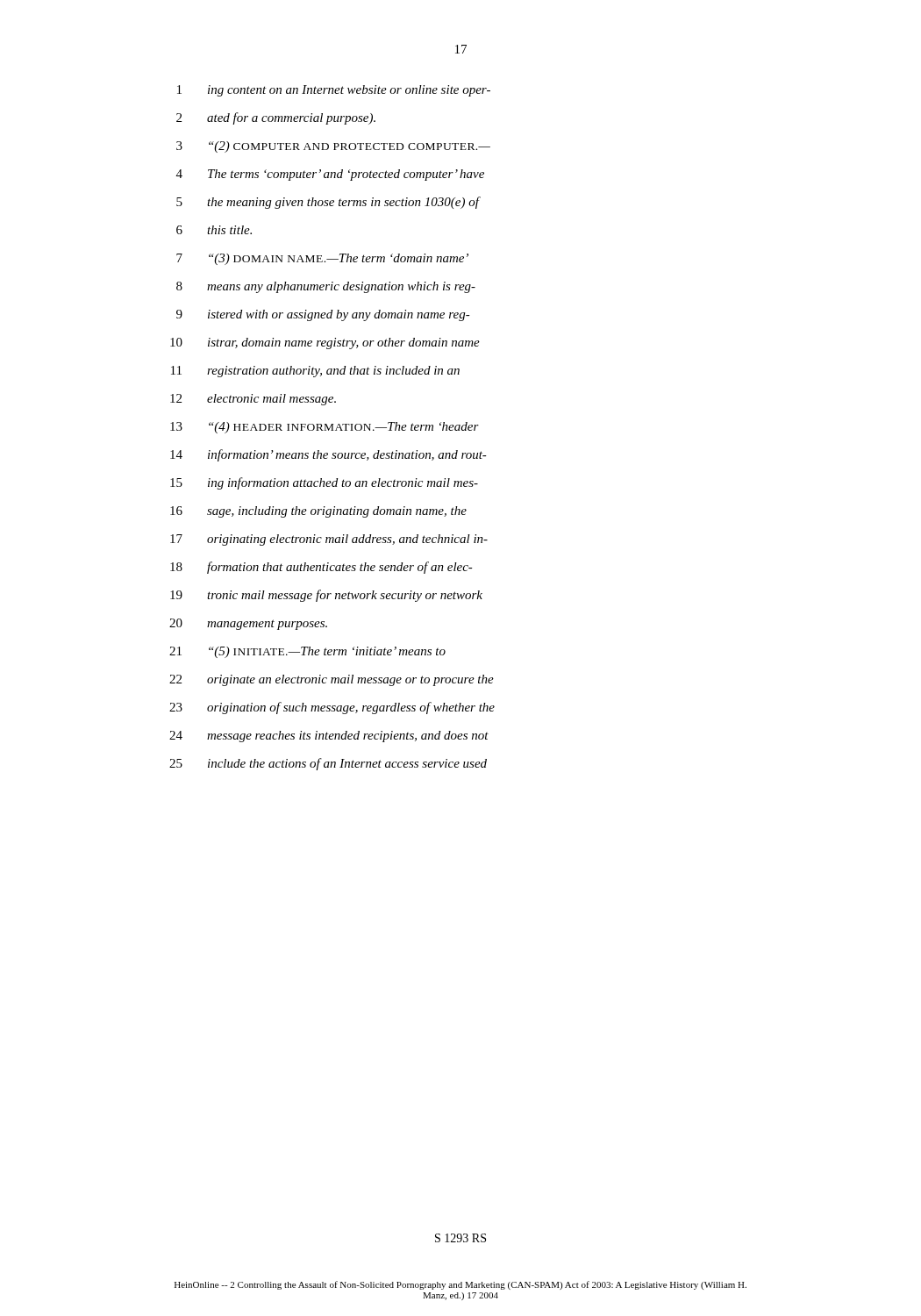Screen dimensions: 1316x921
Task: Point to the text starting "15 ing information attached"
Action: [x=478, y=483]
